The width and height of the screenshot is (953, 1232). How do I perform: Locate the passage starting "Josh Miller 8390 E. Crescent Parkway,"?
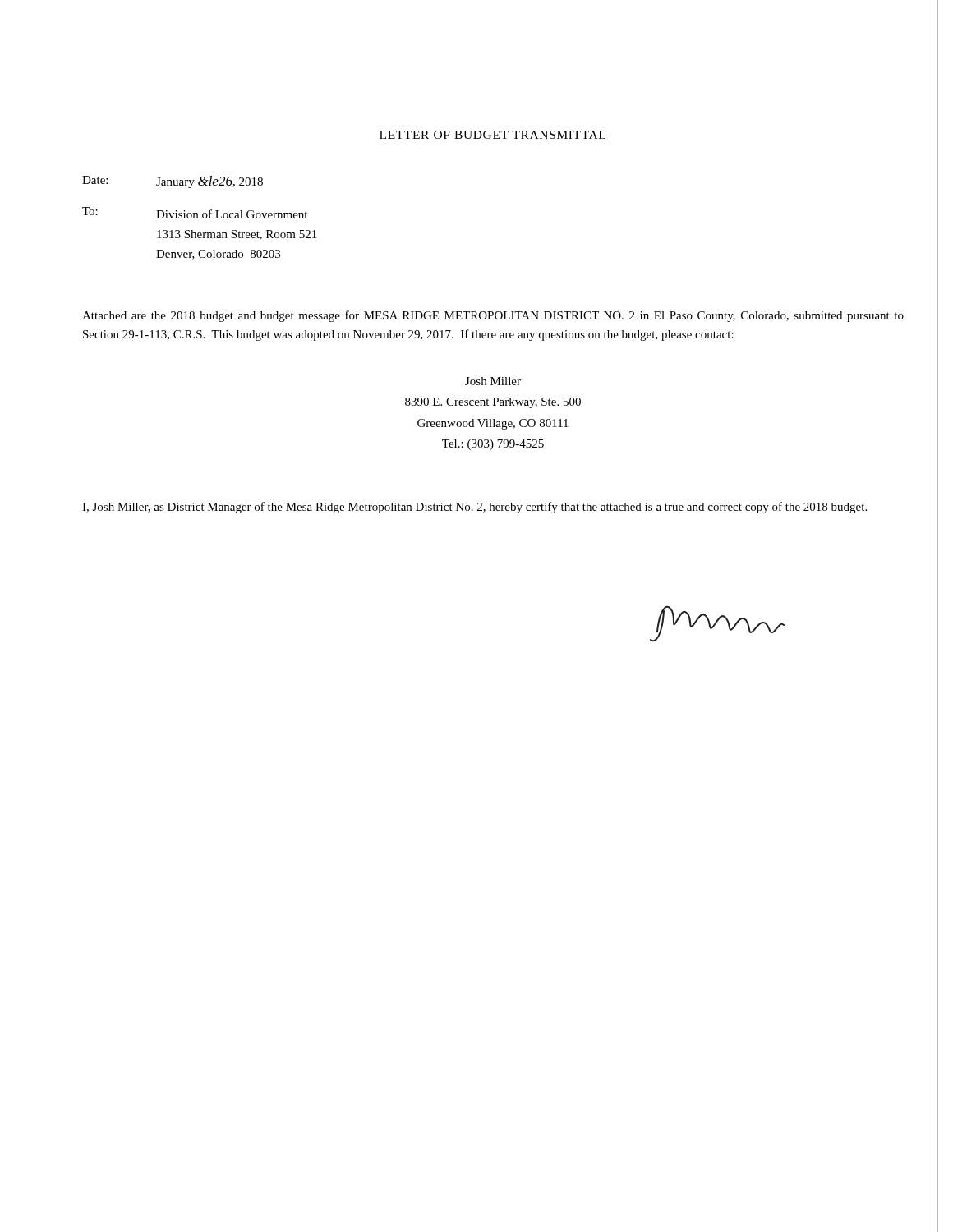click(493, 412)
